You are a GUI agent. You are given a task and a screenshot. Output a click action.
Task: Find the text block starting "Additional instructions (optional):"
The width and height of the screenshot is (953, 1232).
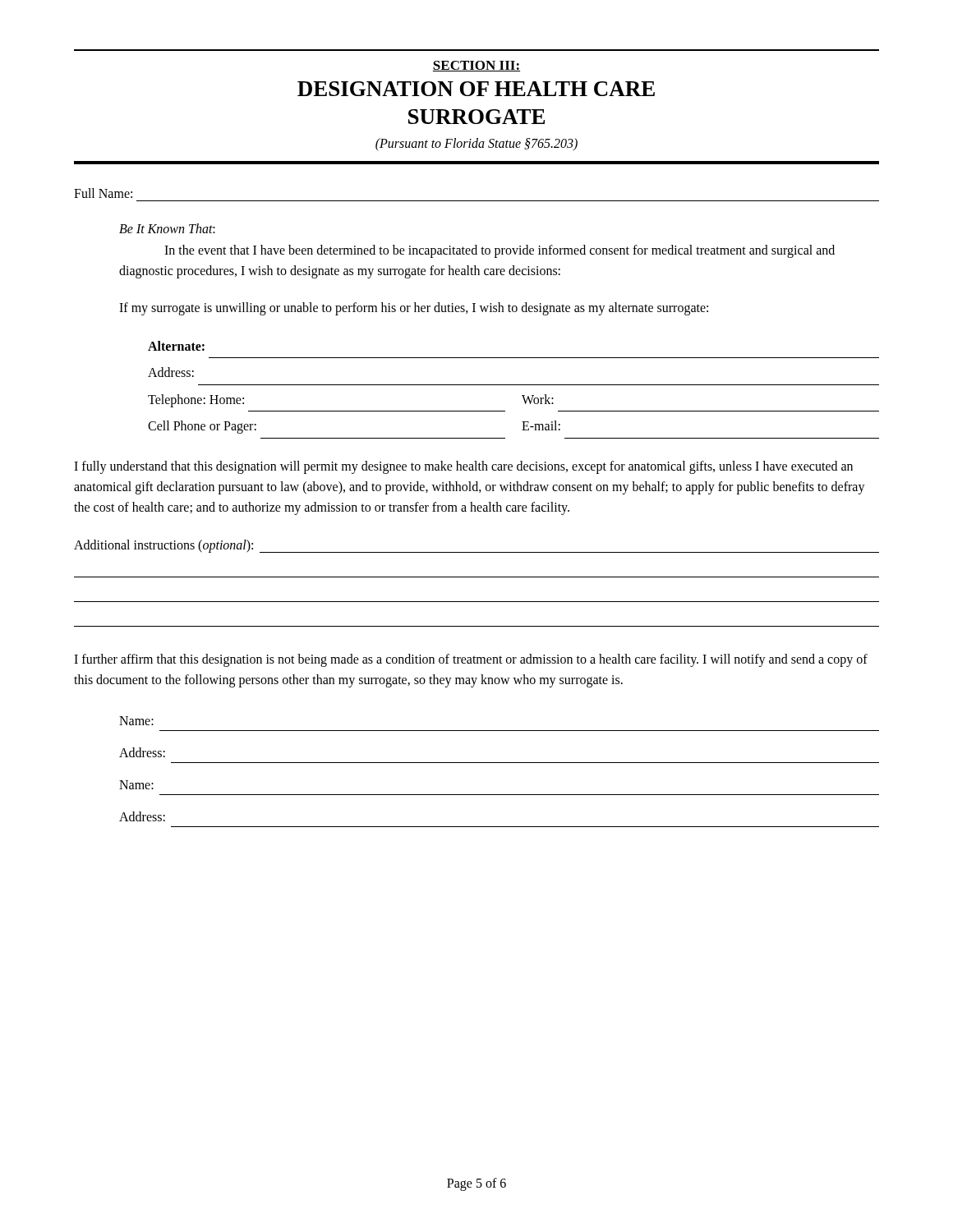tap(476, 582)
